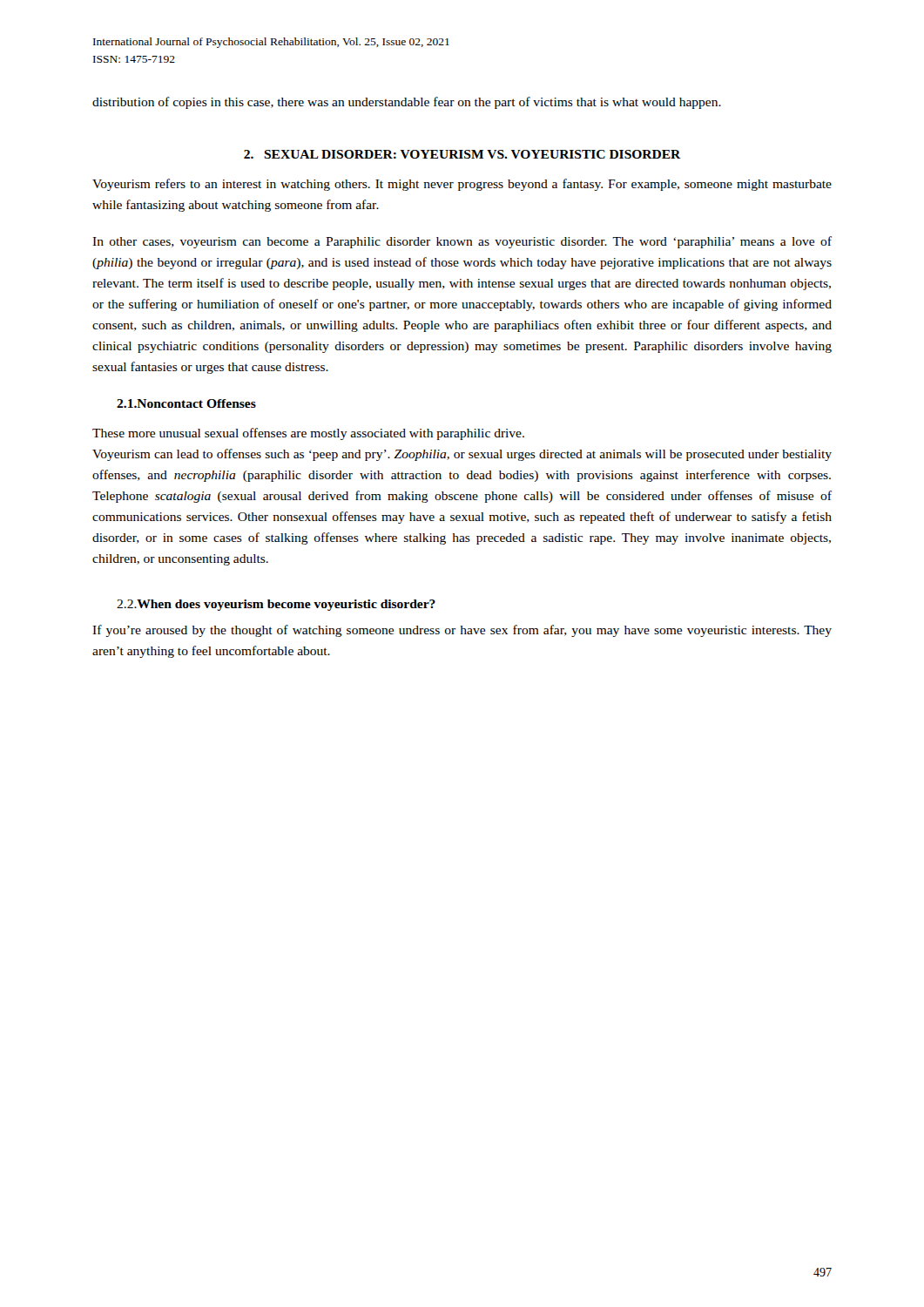Locate the region starting "Voyeurism refers to"
This screenshot has width=924, height=1307.
click(462, 194)
